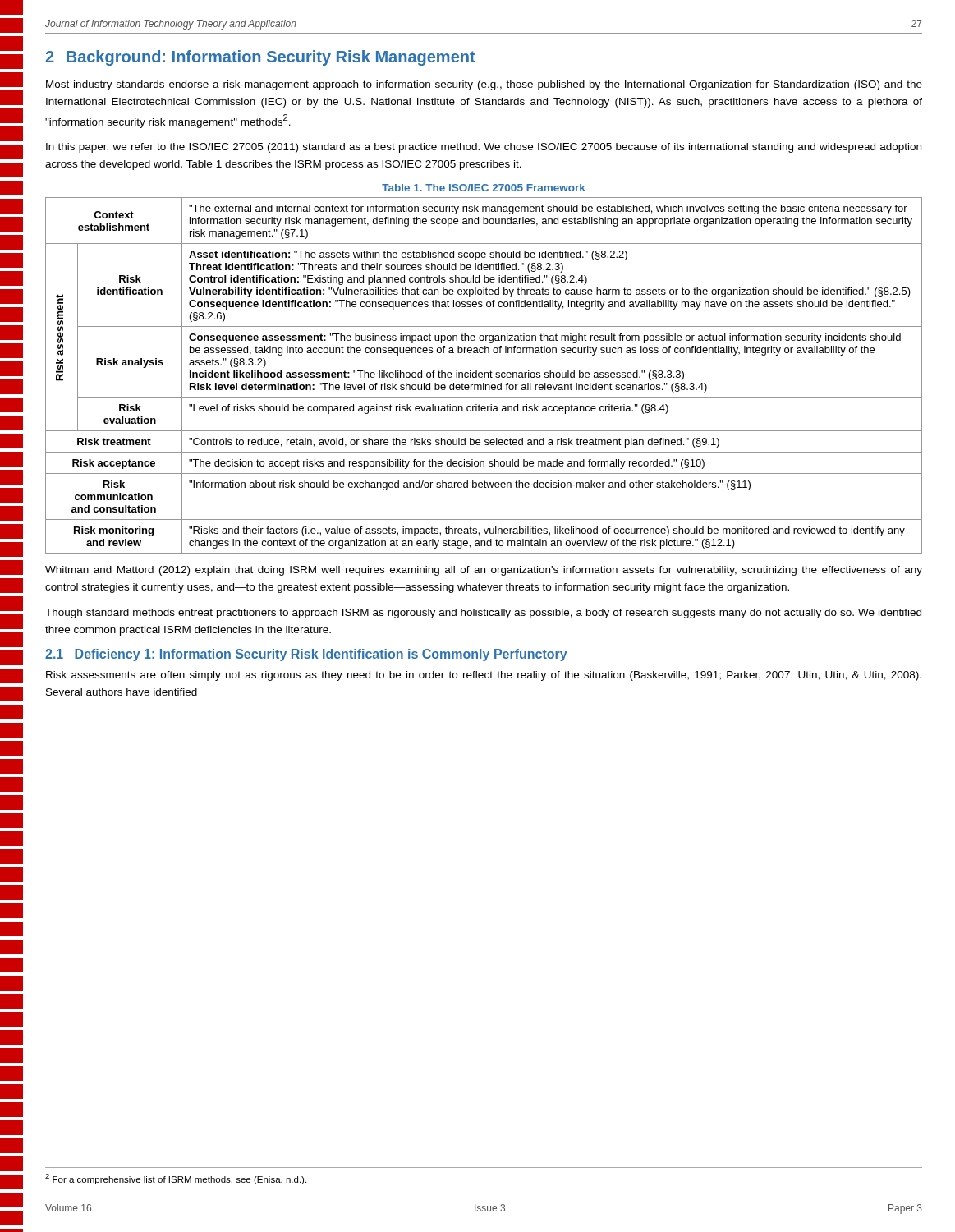Click the passage that begins "2 For a"

click(x=176, y=1178)
